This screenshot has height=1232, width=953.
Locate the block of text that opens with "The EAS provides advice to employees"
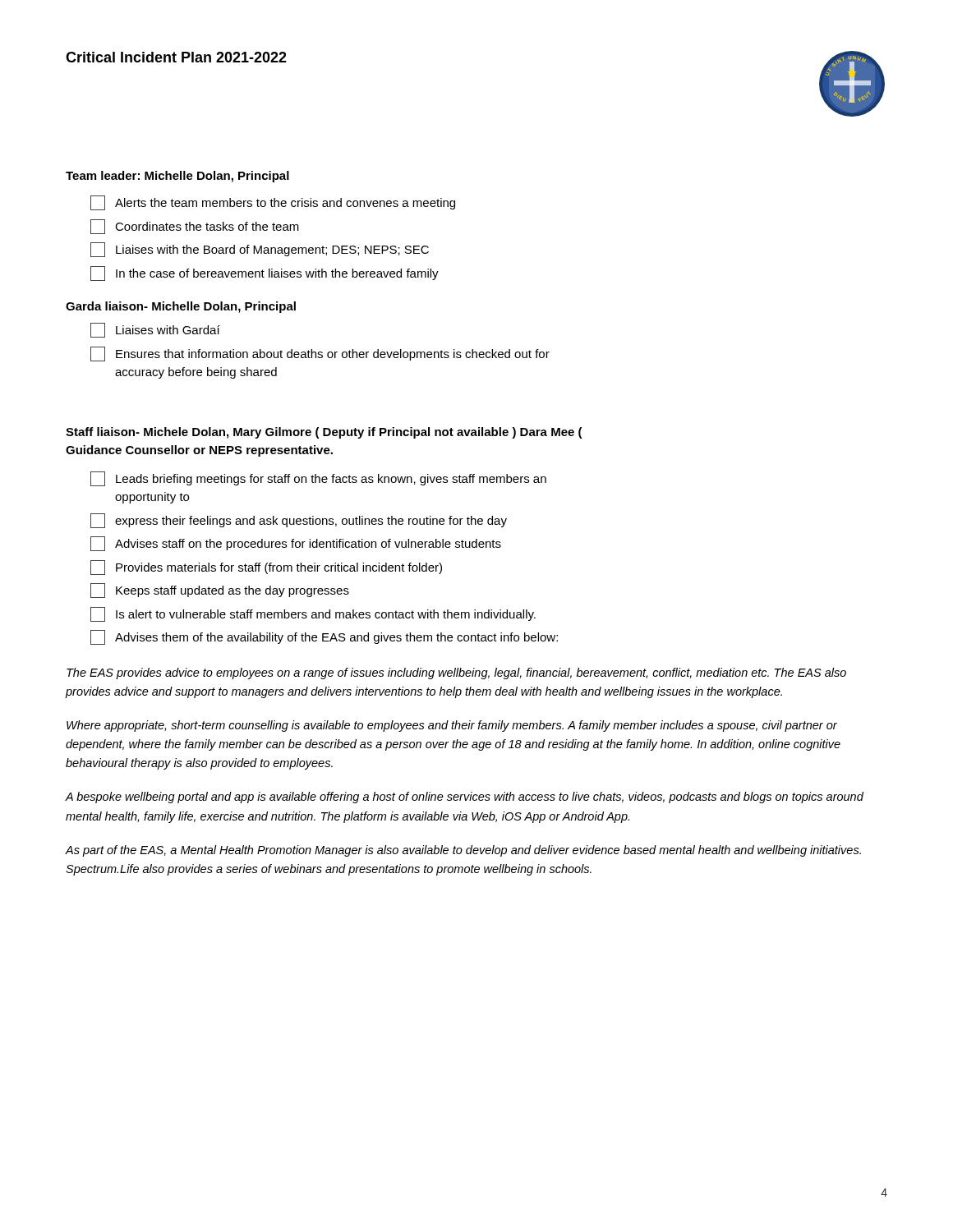pyautogui.click(x=456, y=682)
